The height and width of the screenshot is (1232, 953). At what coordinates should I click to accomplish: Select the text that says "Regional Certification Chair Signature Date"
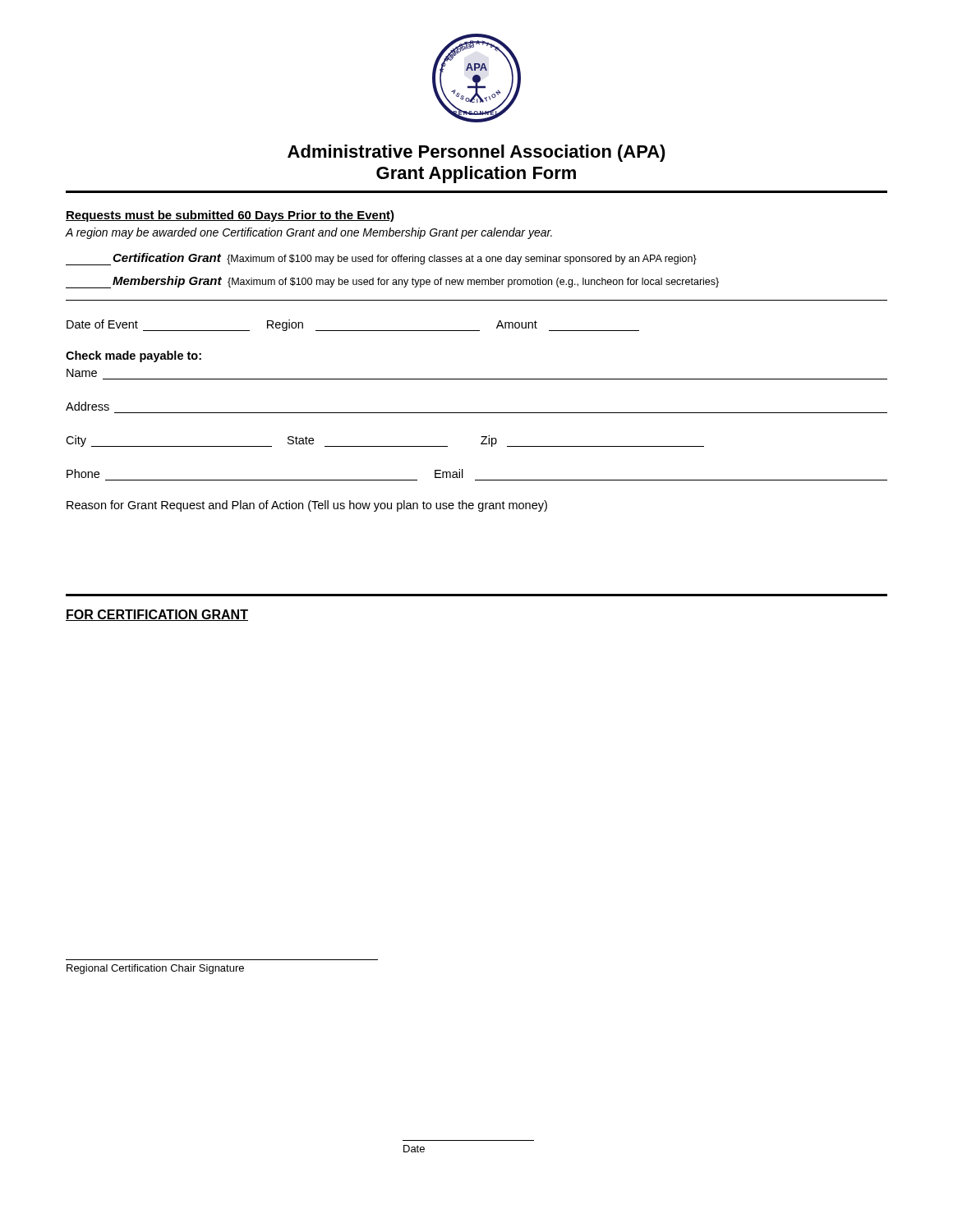pyautogui.click(x=155, y=969)
